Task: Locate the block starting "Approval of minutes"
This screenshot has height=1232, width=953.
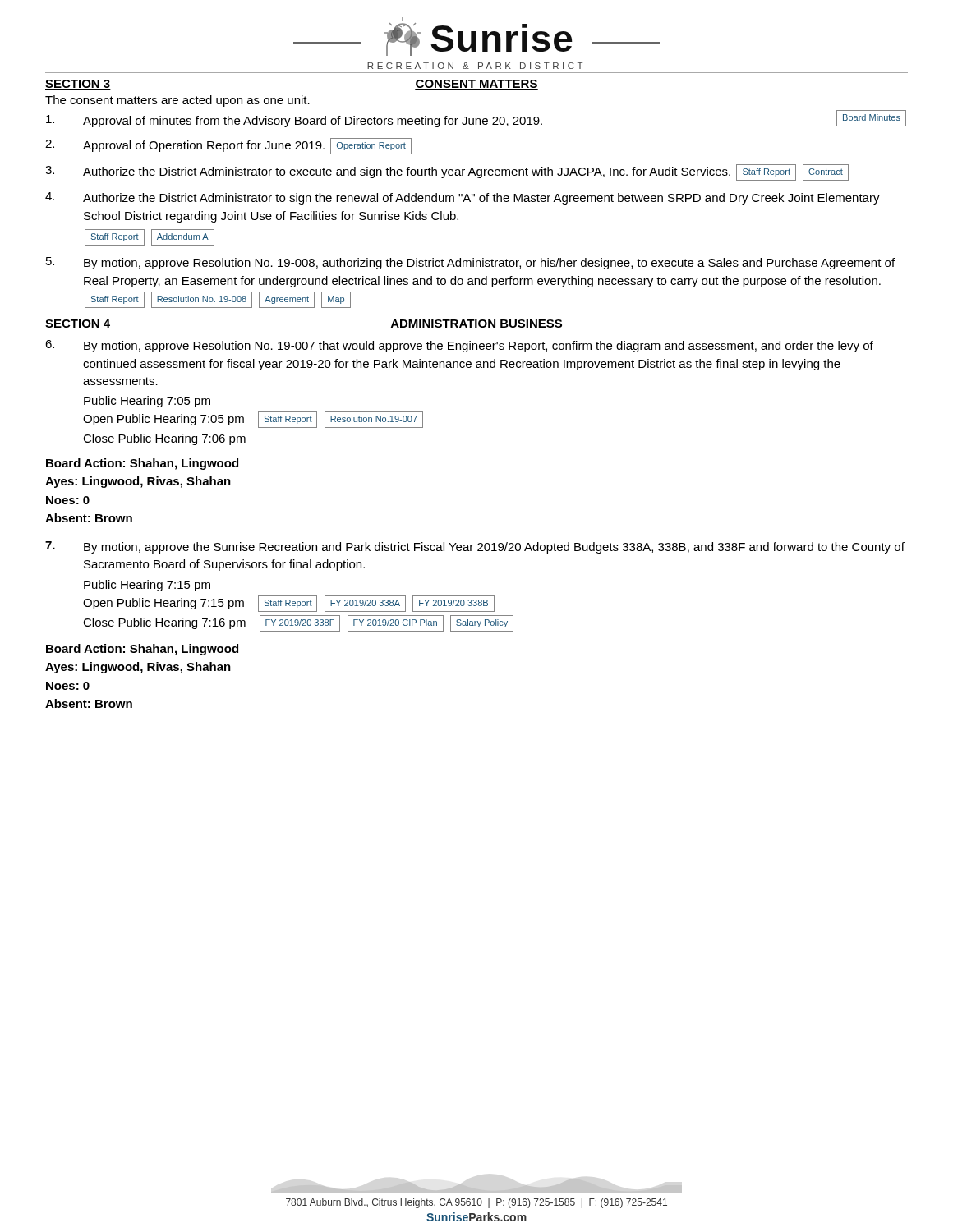Action: (x=476, y=121)
